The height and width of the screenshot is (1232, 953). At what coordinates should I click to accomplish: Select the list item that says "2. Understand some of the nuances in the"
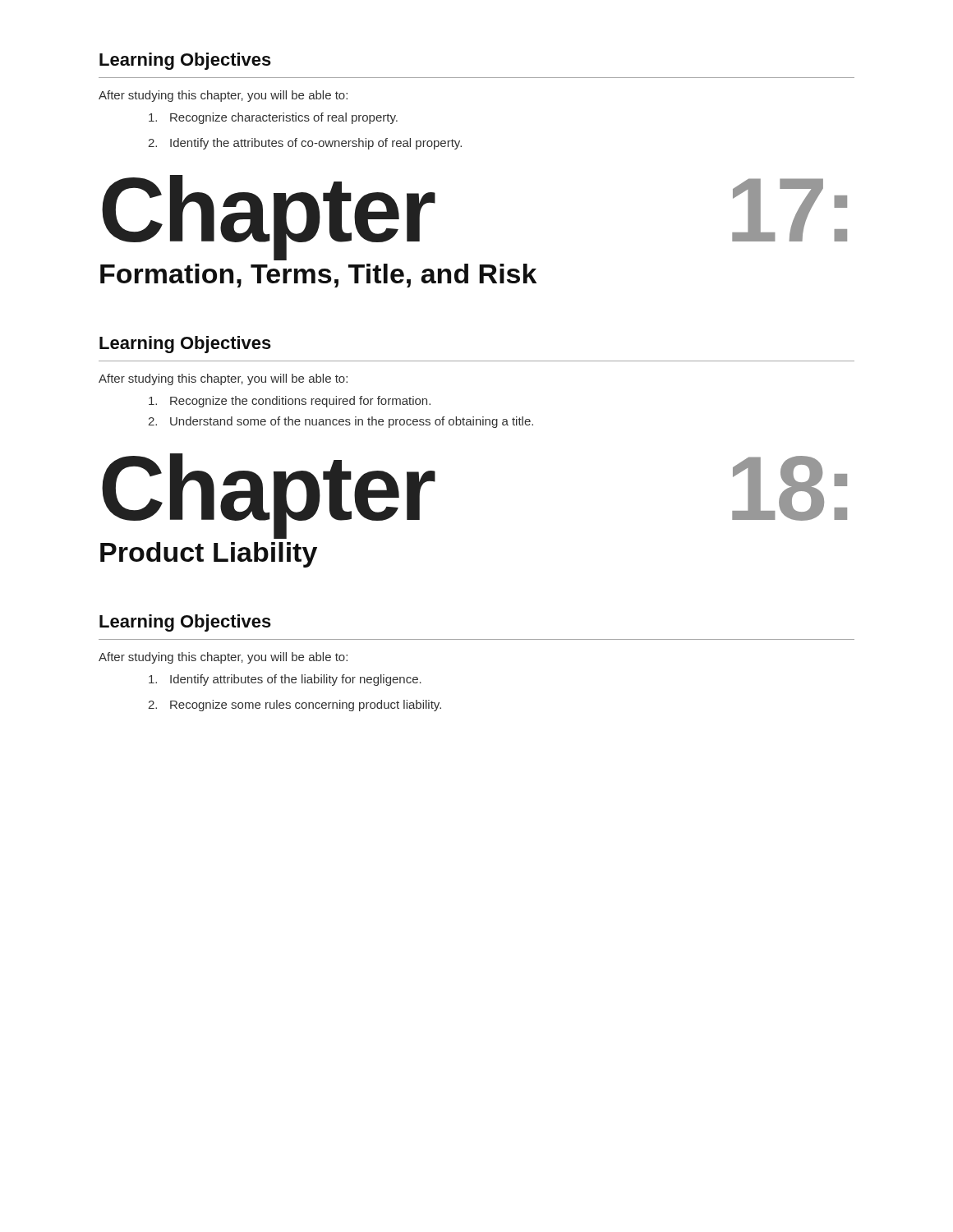coord(341,421)
